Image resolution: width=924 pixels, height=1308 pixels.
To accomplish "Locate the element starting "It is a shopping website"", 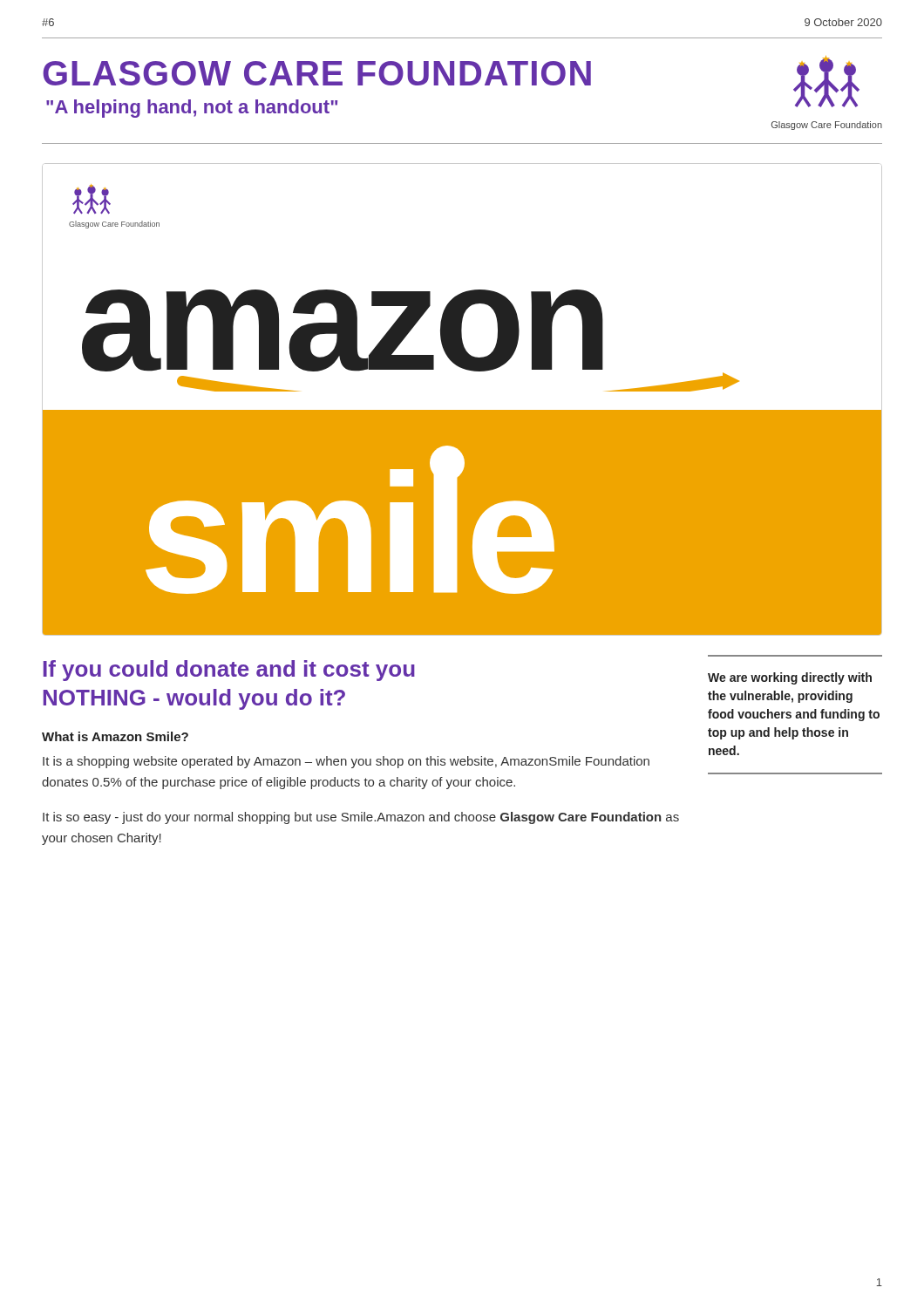I will click(346, 772).
